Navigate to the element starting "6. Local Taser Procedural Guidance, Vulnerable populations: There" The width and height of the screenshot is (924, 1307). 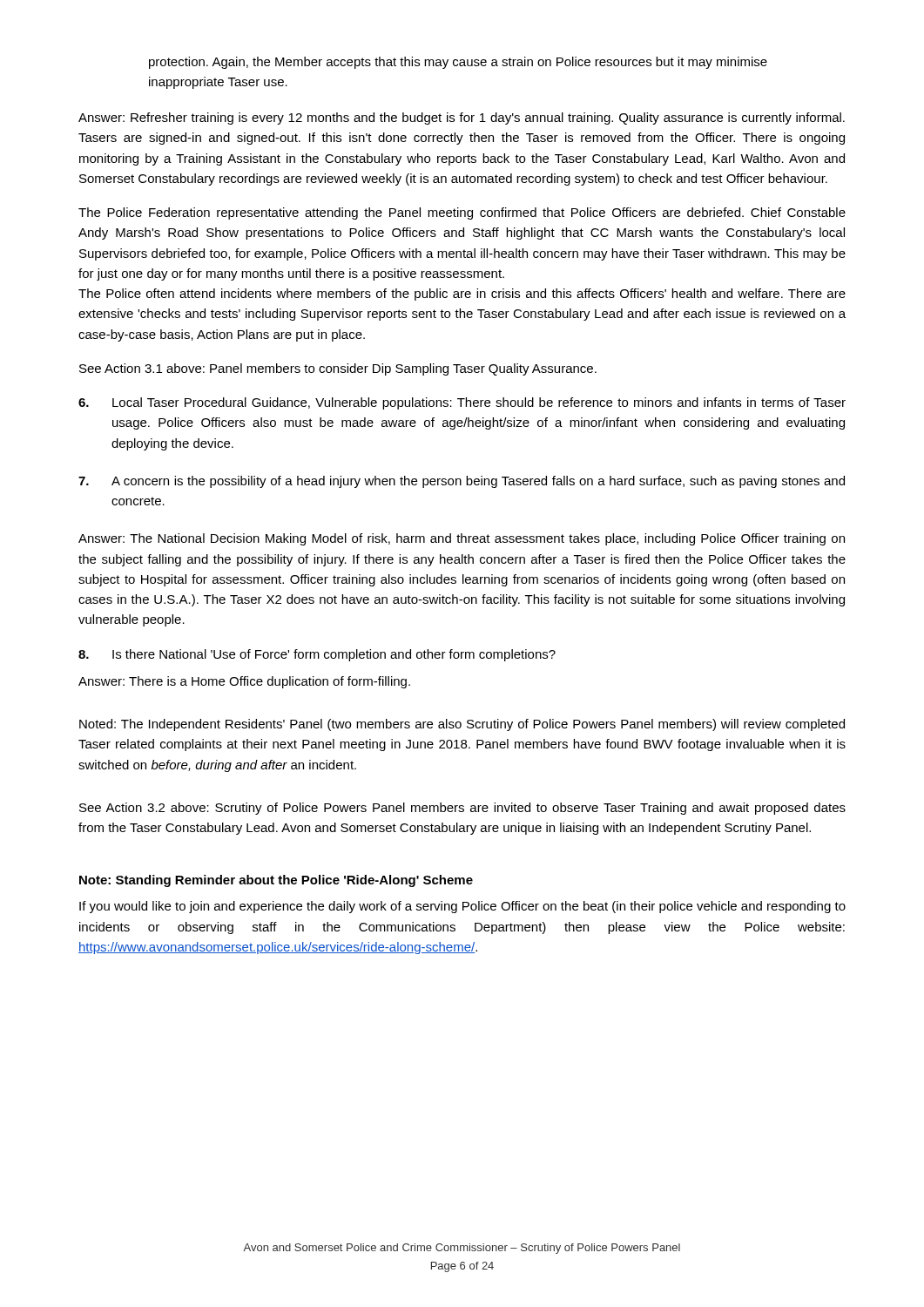coord(462,422)
